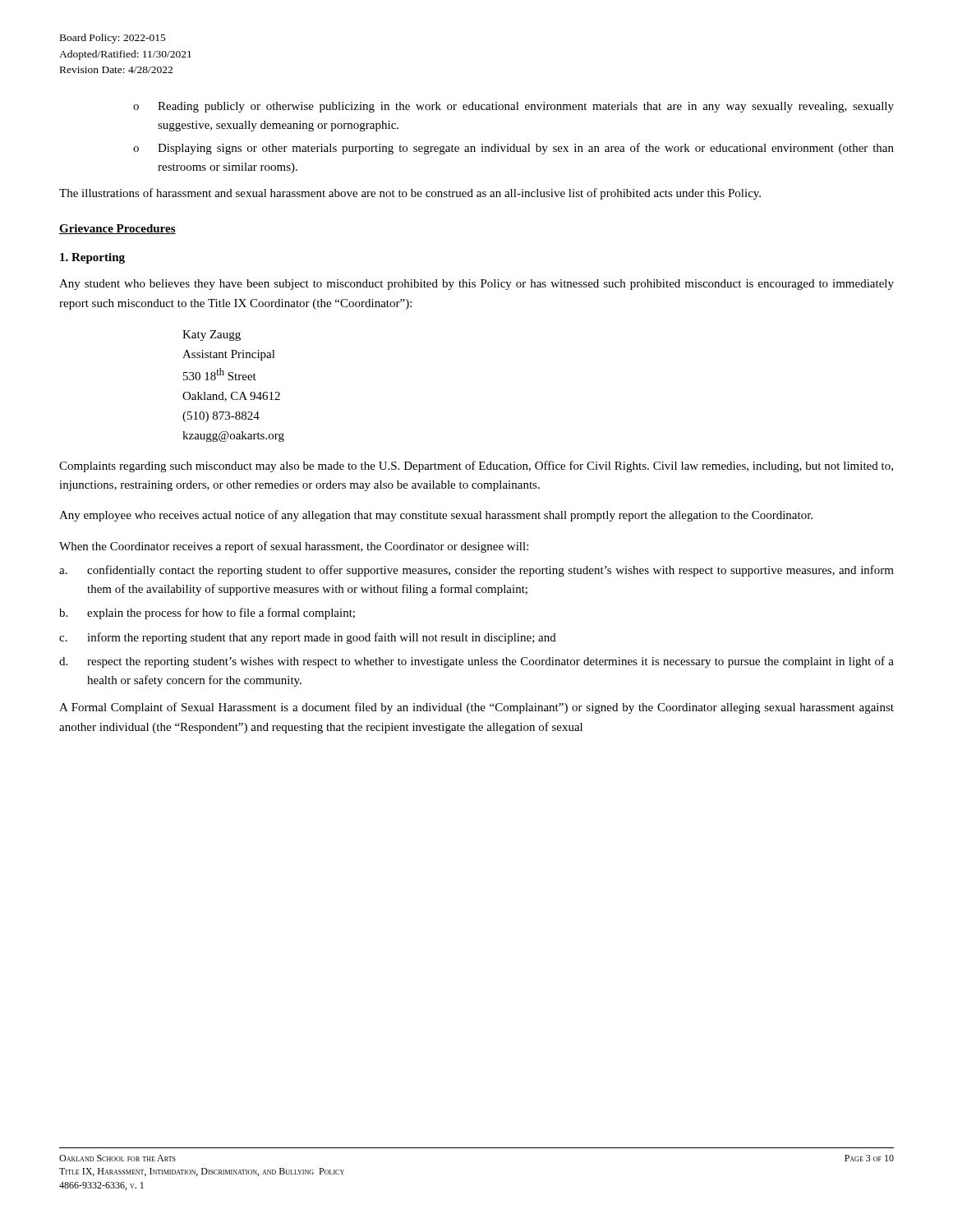Click on the text block that reads "Complaints regarding such misconduct may"
The width and height of the screenshot is (953, 1232).
coord(476,475)
